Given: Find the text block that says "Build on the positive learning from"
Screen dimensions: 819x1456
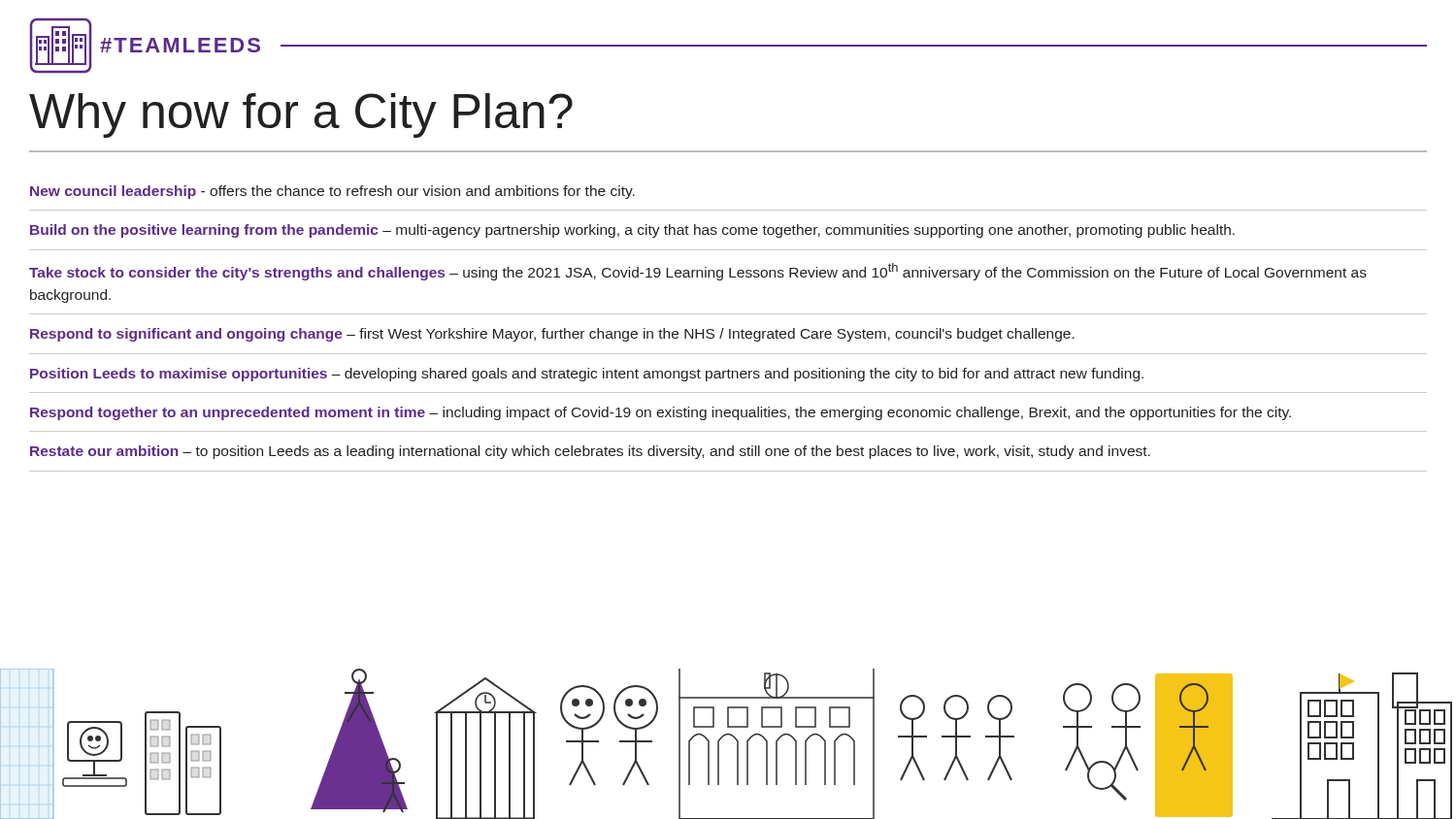Looking at the screenshot, I should point(632,230).
